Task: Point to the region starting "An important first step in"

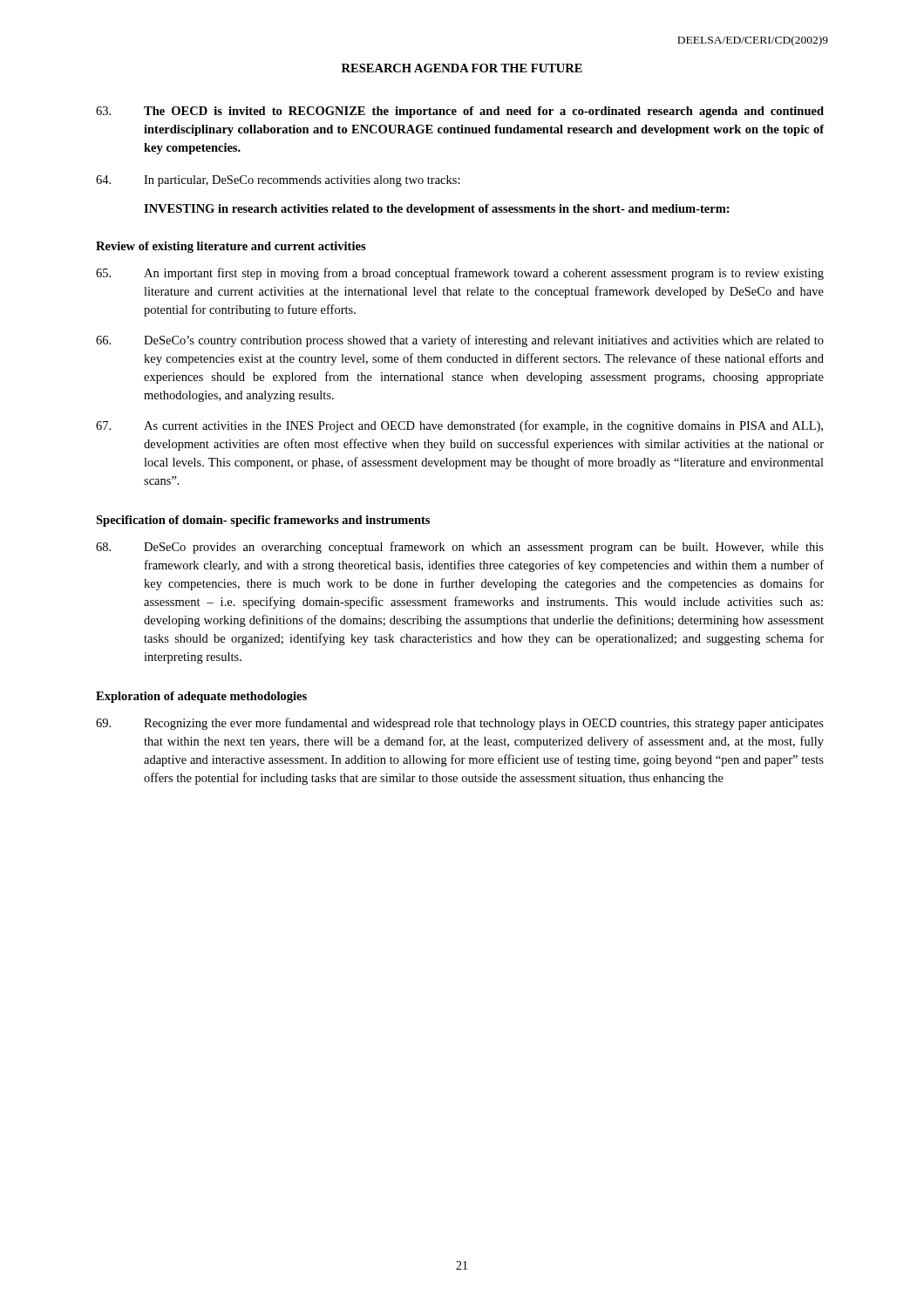Action: point(460,292)
